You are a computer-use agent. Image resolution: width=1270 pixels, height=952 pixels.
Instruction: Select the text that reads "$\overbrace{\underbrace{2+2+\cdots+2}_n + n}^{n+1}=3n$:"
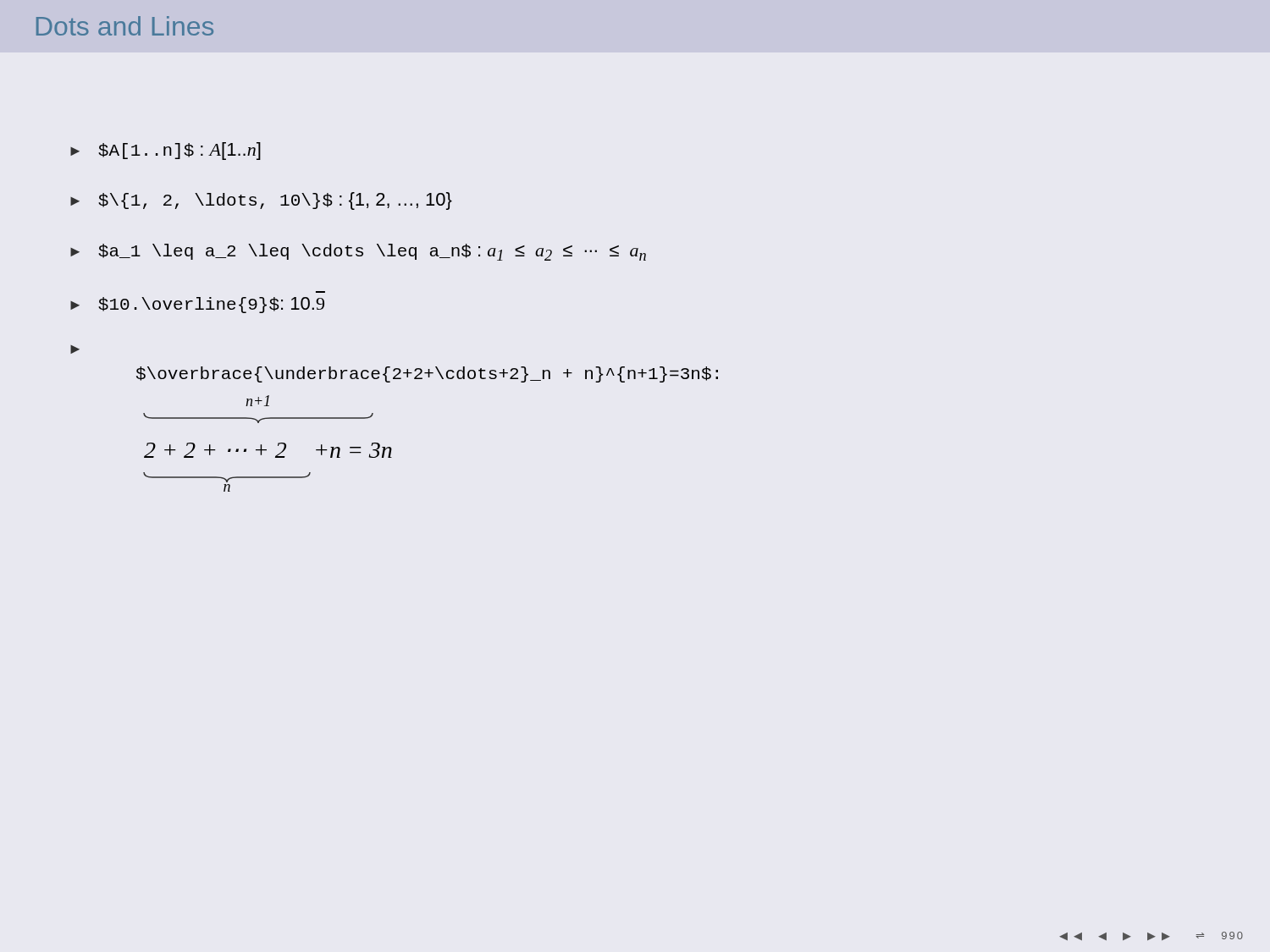click(x=429, y=375)
